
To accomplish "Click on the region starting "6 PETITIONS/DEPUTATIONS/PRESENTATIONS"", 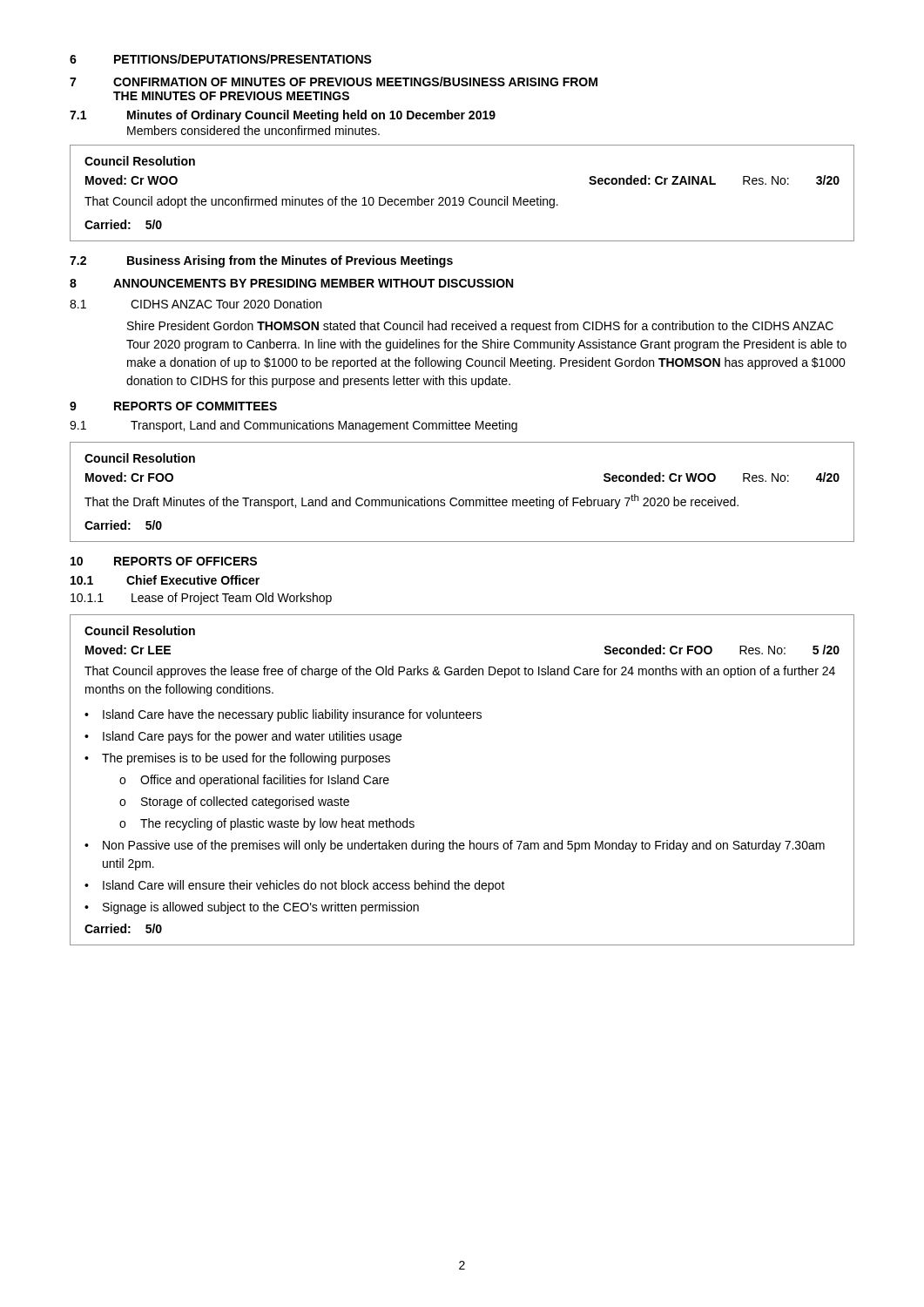I will pos(221,59).
